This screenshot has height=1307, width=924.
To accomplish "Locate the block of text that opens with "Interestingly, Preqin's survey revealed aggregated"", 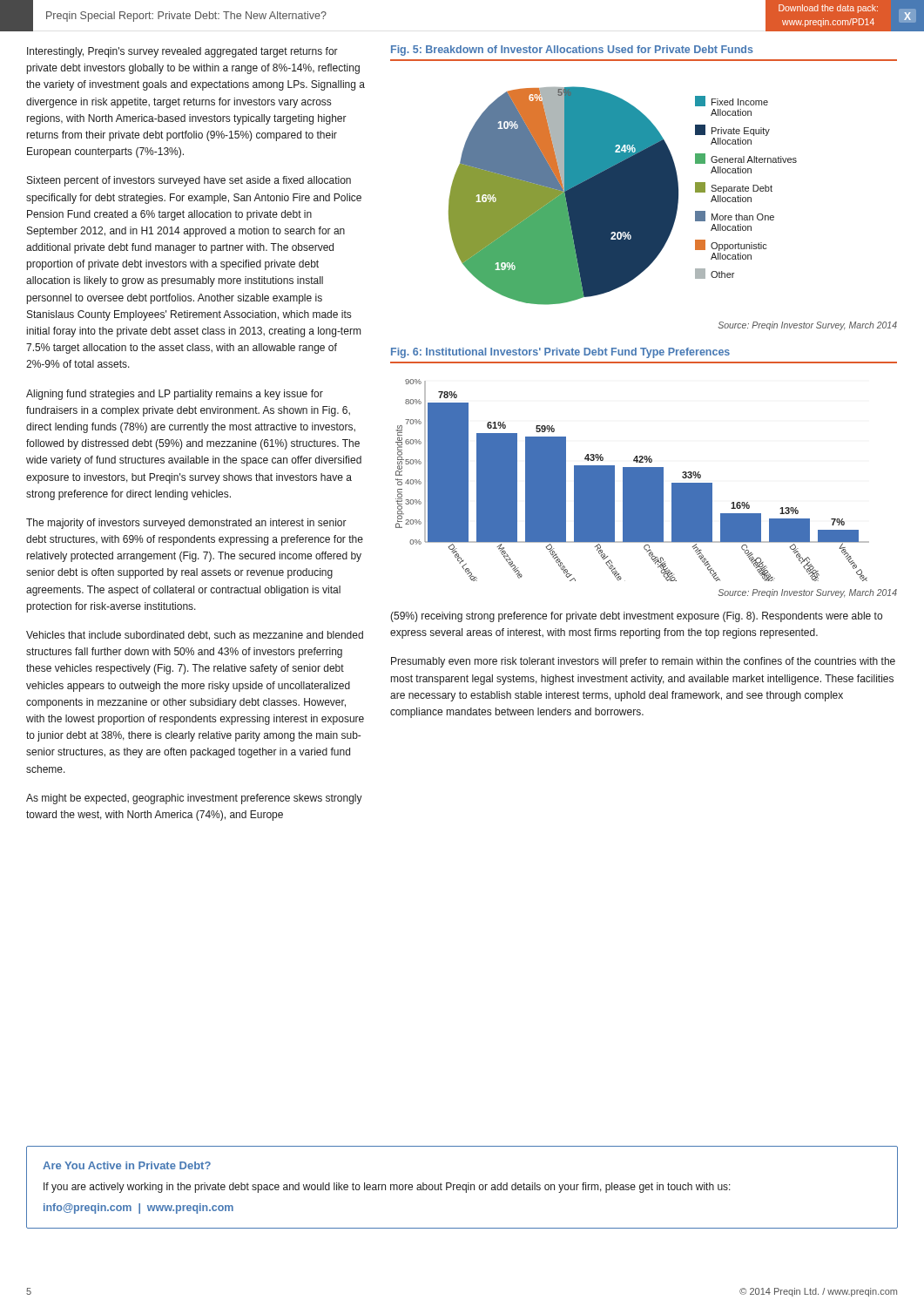I will coord(195,102).
